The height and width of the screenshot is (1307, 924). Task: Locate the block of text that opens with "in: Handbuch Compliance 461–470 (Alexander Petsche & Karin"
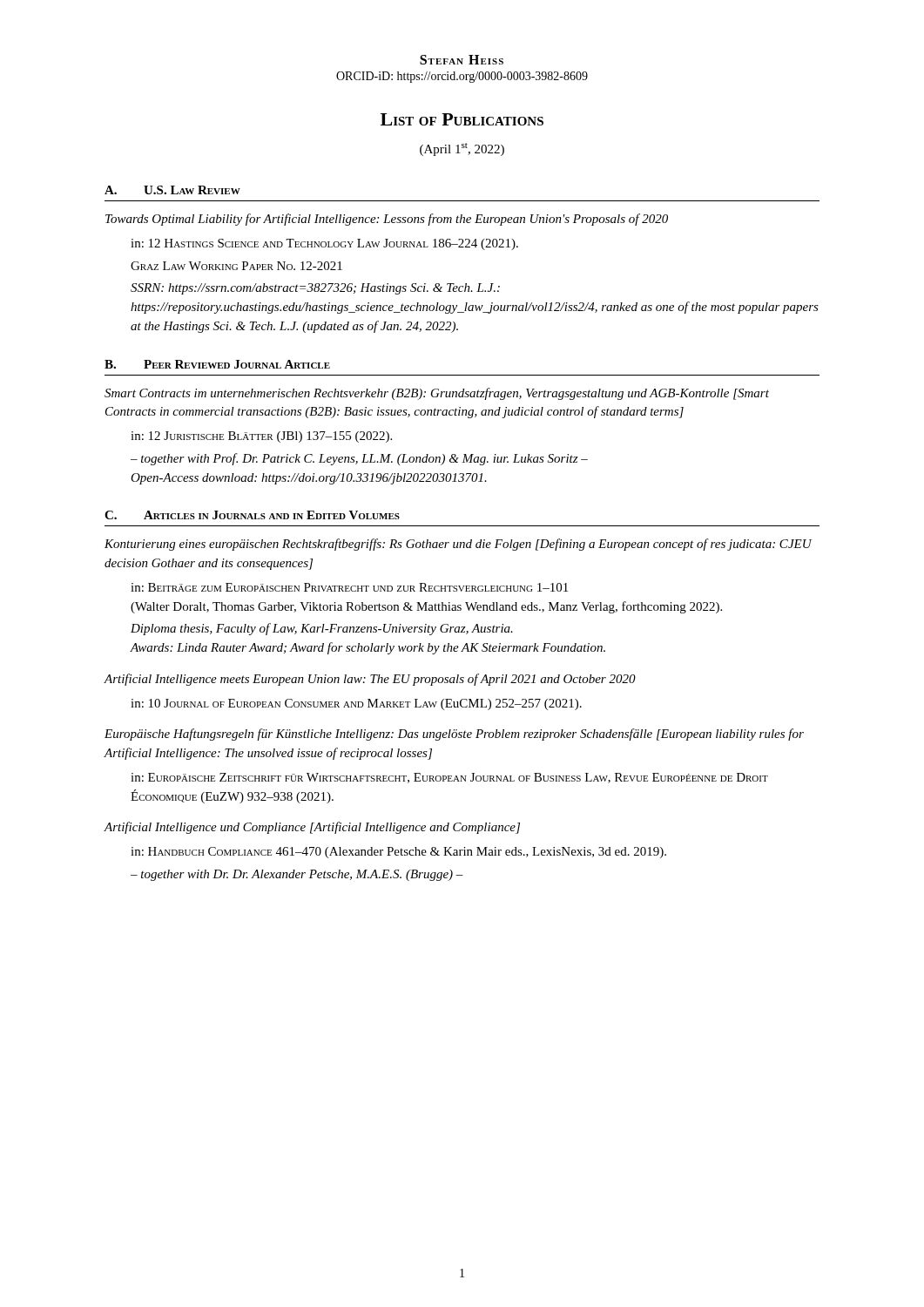pyautogui.click(x=399, y=851)
